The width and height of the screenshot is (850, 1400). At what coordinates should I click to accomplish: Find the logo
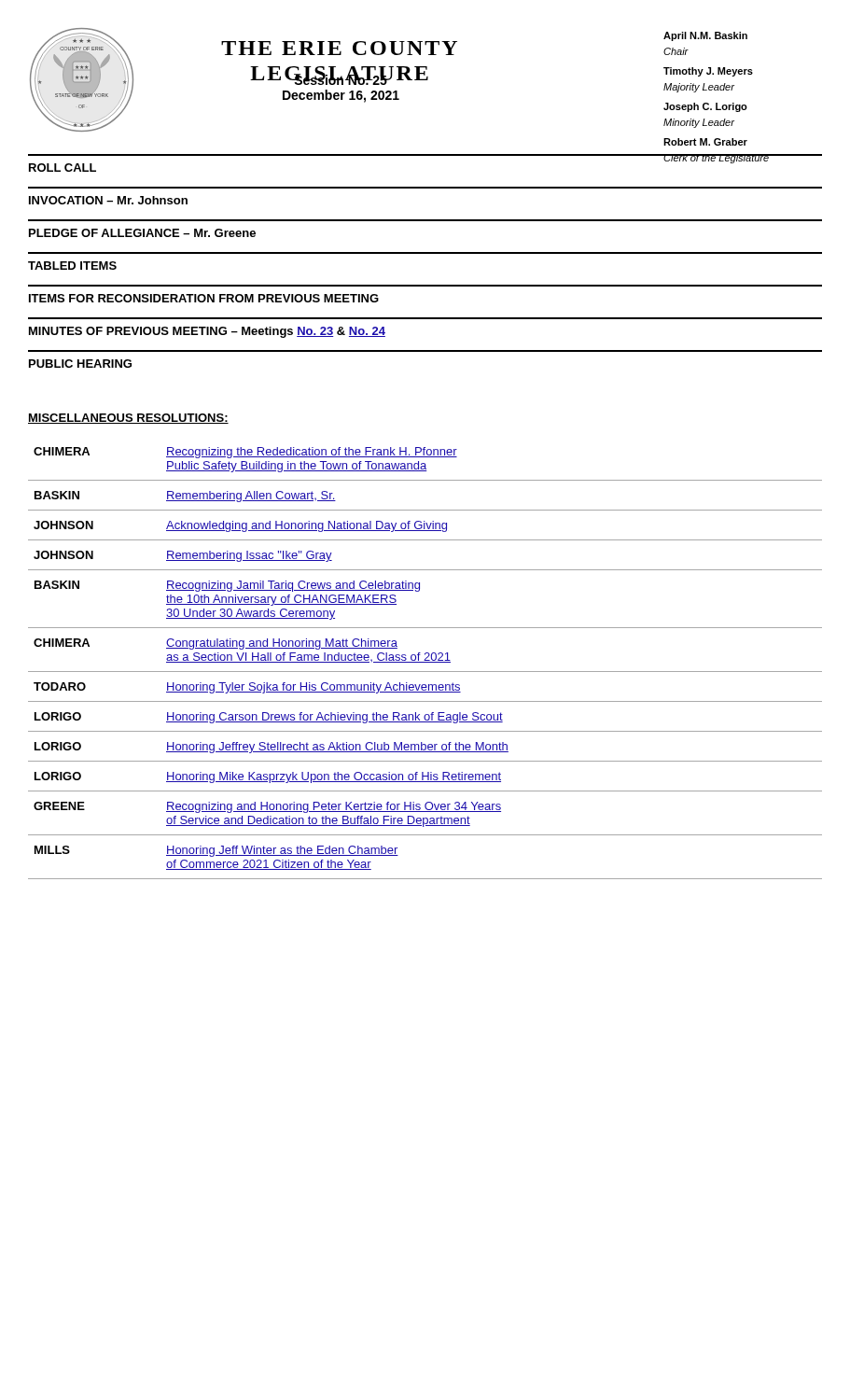point(82,80)
